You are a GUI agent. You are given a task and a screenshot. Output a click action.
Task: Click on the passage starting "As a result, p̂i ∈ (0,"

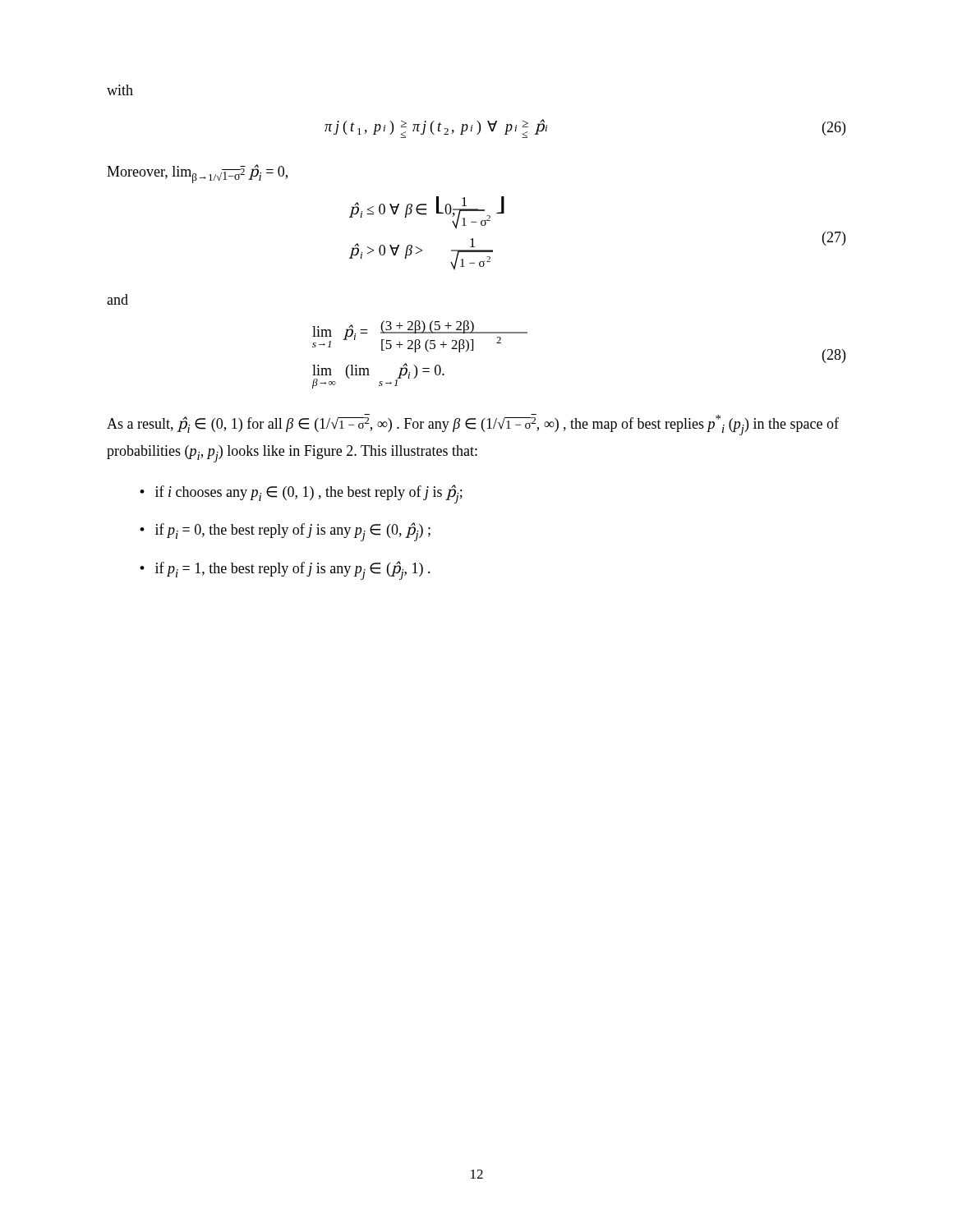pyautogui.click(x=473, y=437)
